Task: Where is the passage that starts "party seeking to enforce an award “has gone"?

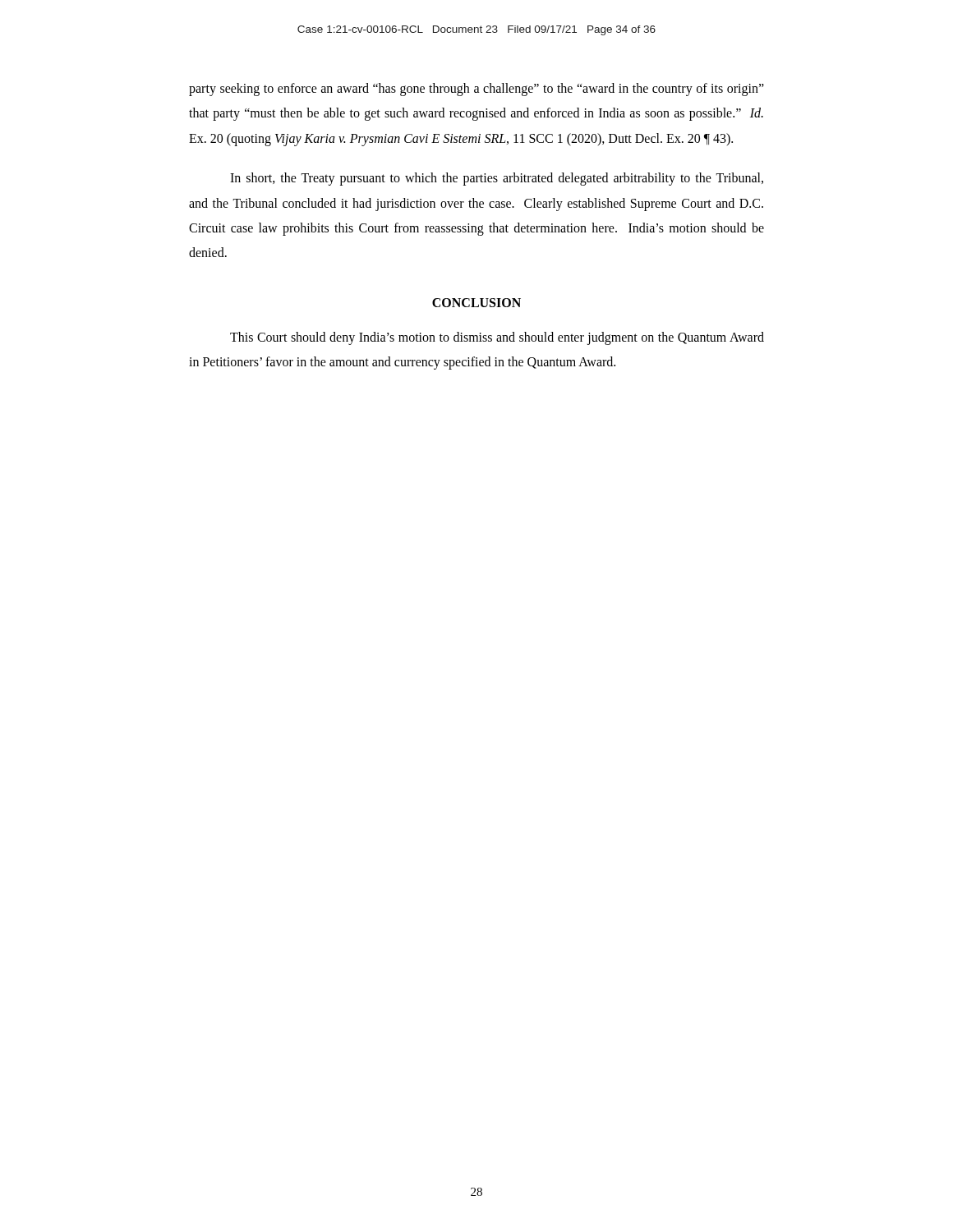Action: [476, 113]
